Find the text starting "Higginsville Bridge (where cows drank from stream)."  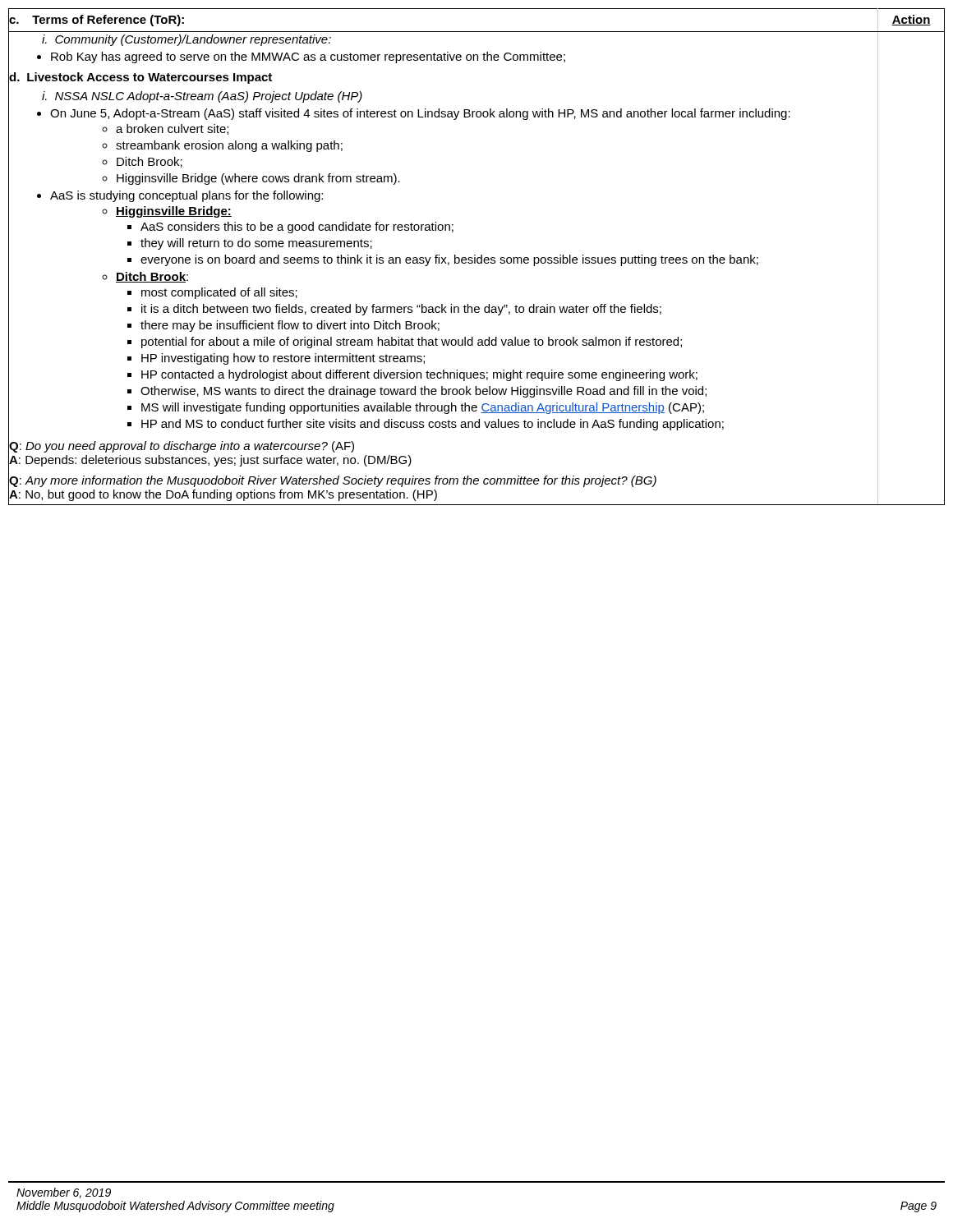tap(258, 178)
